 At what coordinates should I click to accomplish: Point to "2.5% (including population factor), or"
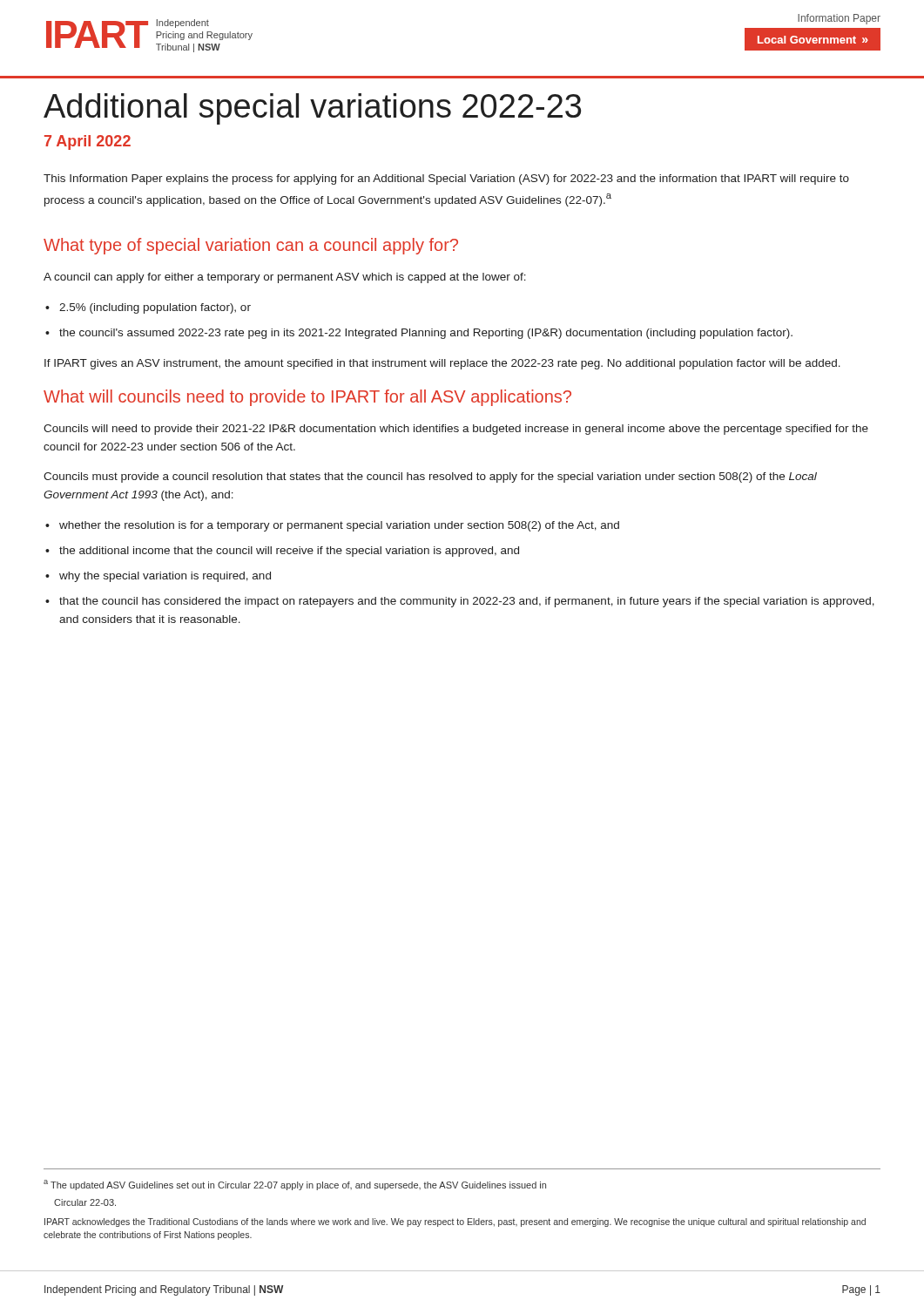coord(155,307)
